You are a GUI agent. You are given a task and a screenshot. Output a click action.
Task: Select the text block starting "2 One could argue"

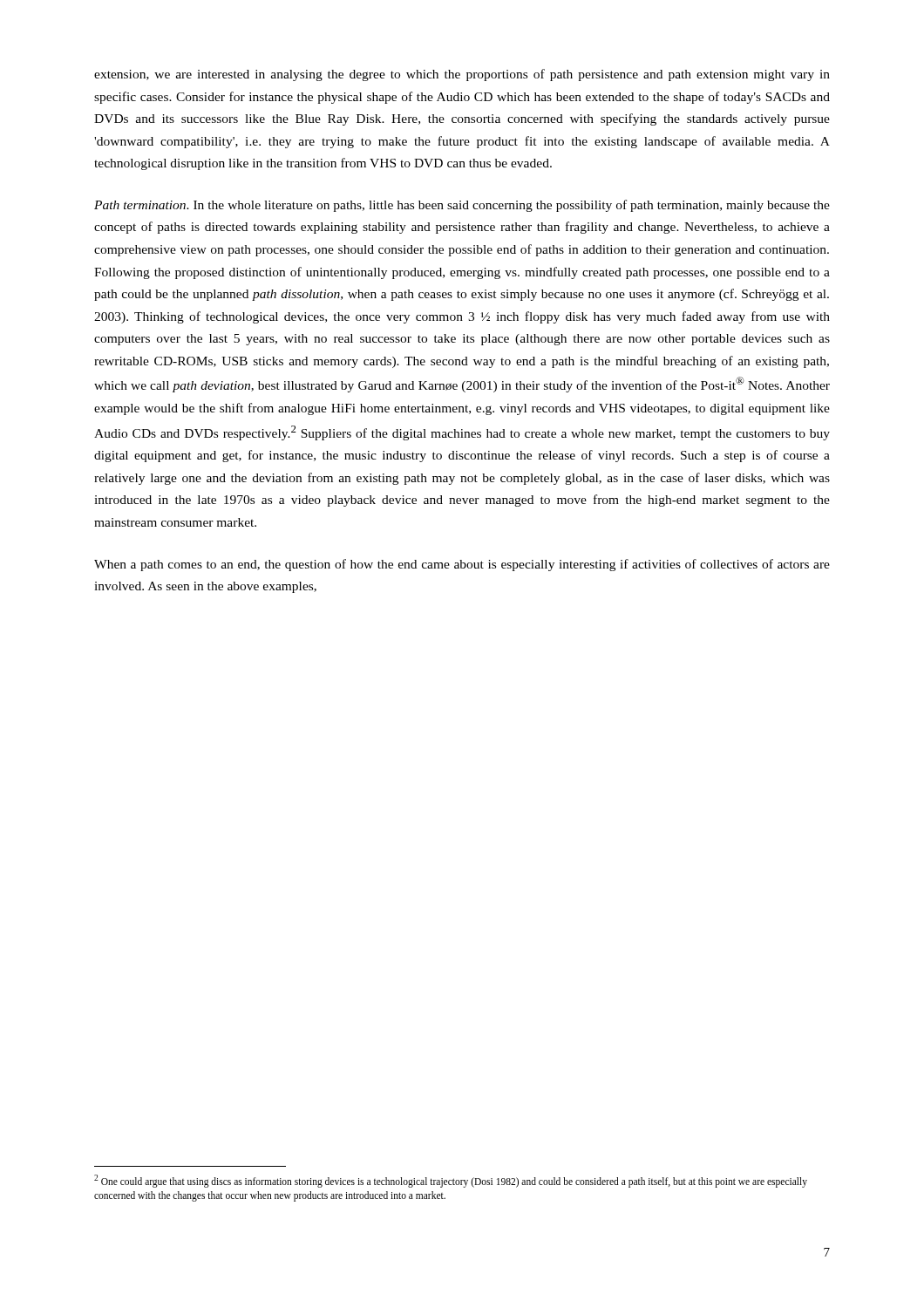[451, 1187]
